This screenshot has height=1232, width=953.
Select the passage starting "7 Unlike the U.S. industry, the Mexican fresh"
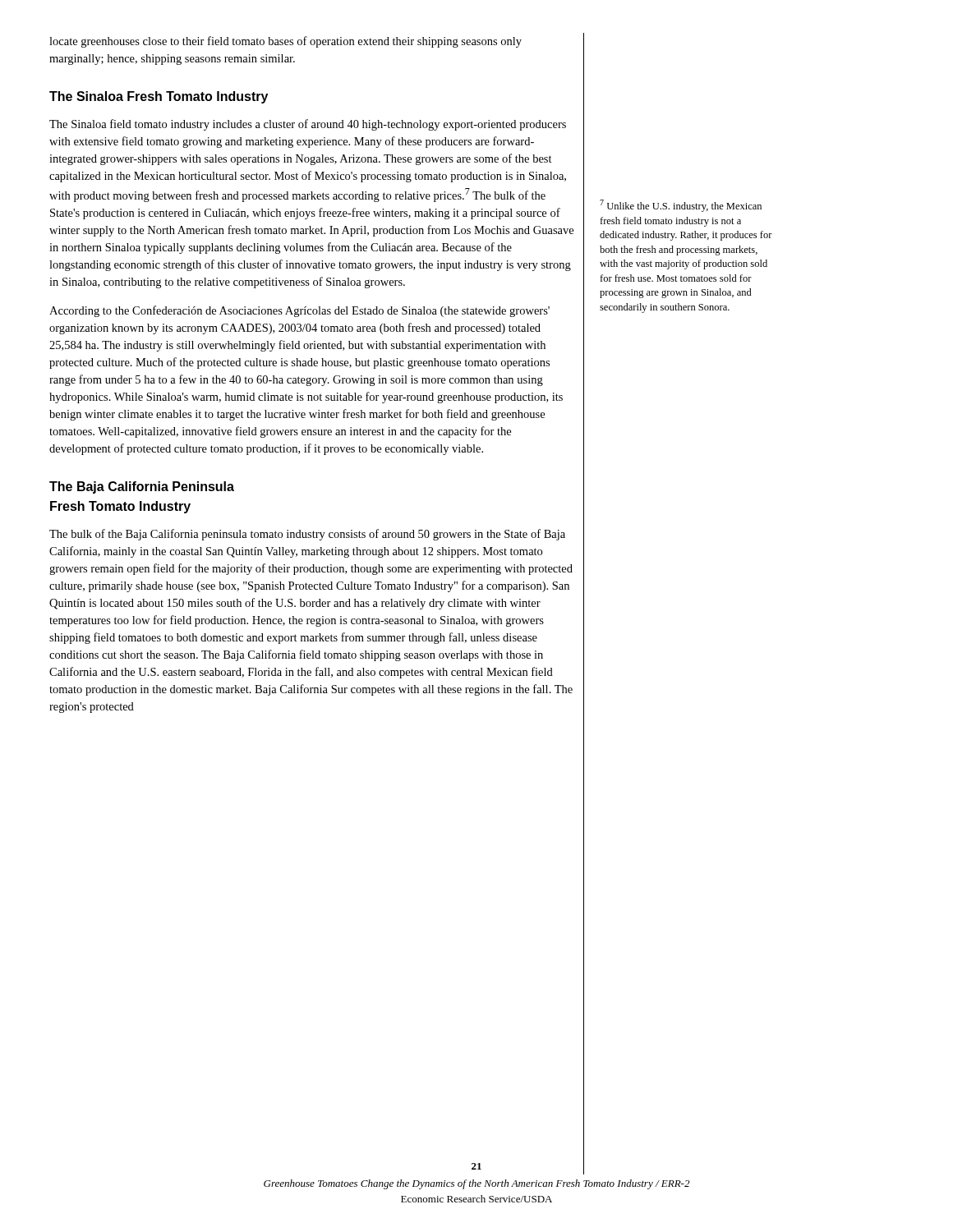686,255
